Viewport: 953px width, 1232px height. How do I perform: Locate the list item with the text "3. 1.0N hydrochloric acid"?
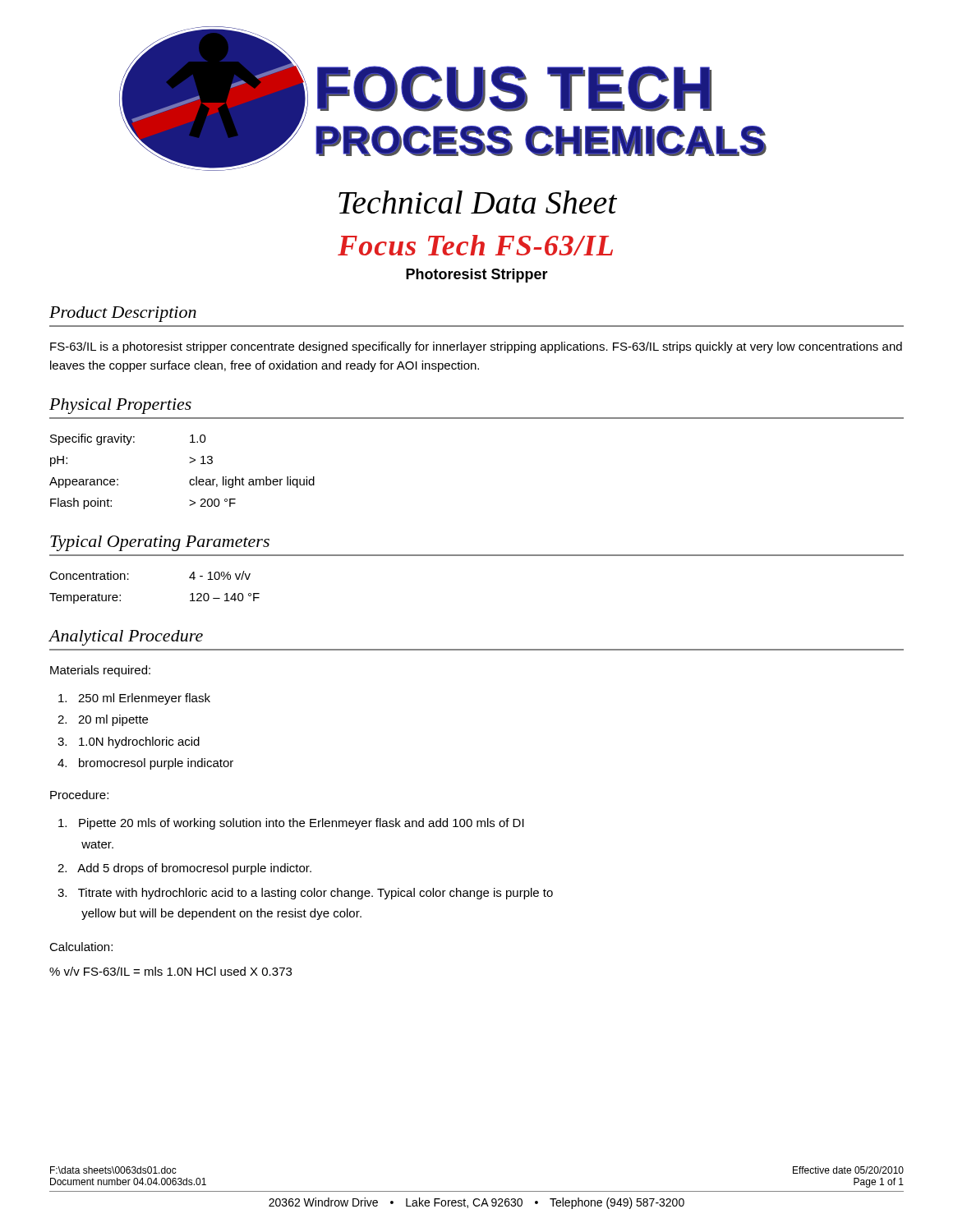coord(129,741)
